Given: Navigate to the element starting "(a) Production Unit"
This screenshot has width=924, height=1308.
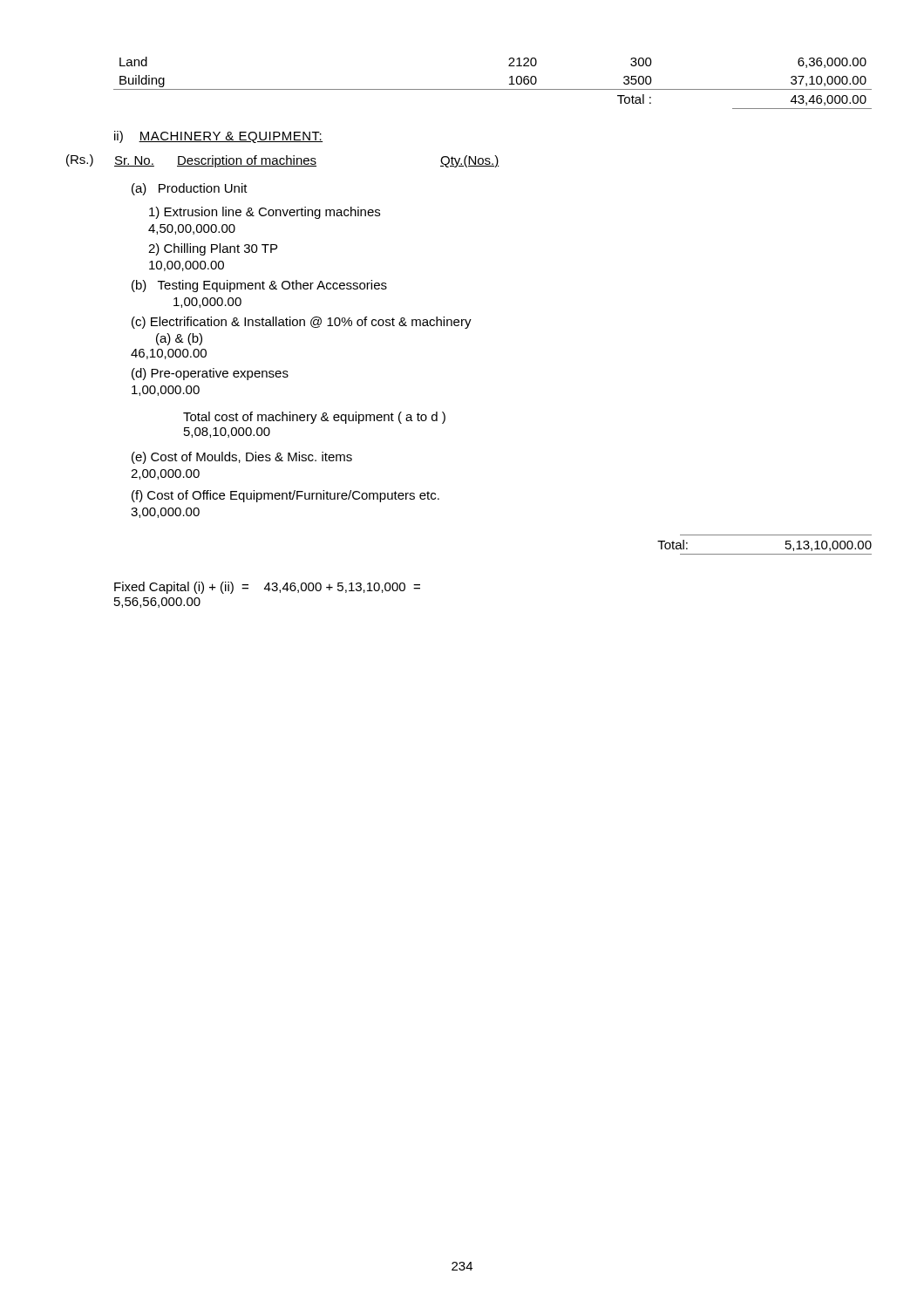Looking at the screenshot, I should click(x=189, y=188).
